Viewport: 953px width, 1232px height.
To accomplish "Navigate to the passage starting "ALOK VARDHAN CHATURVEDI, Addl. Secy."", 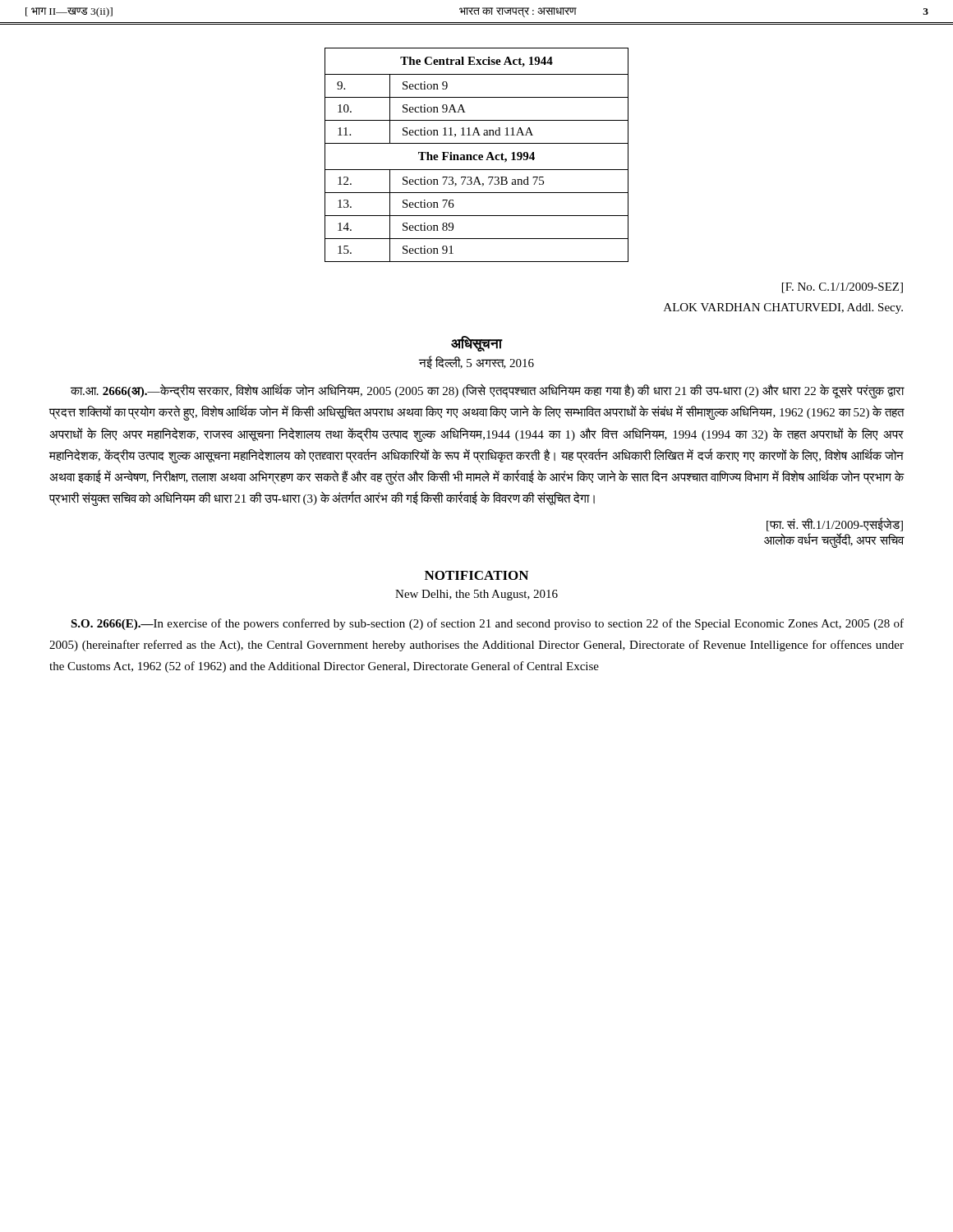I will [x=783, y=307].
